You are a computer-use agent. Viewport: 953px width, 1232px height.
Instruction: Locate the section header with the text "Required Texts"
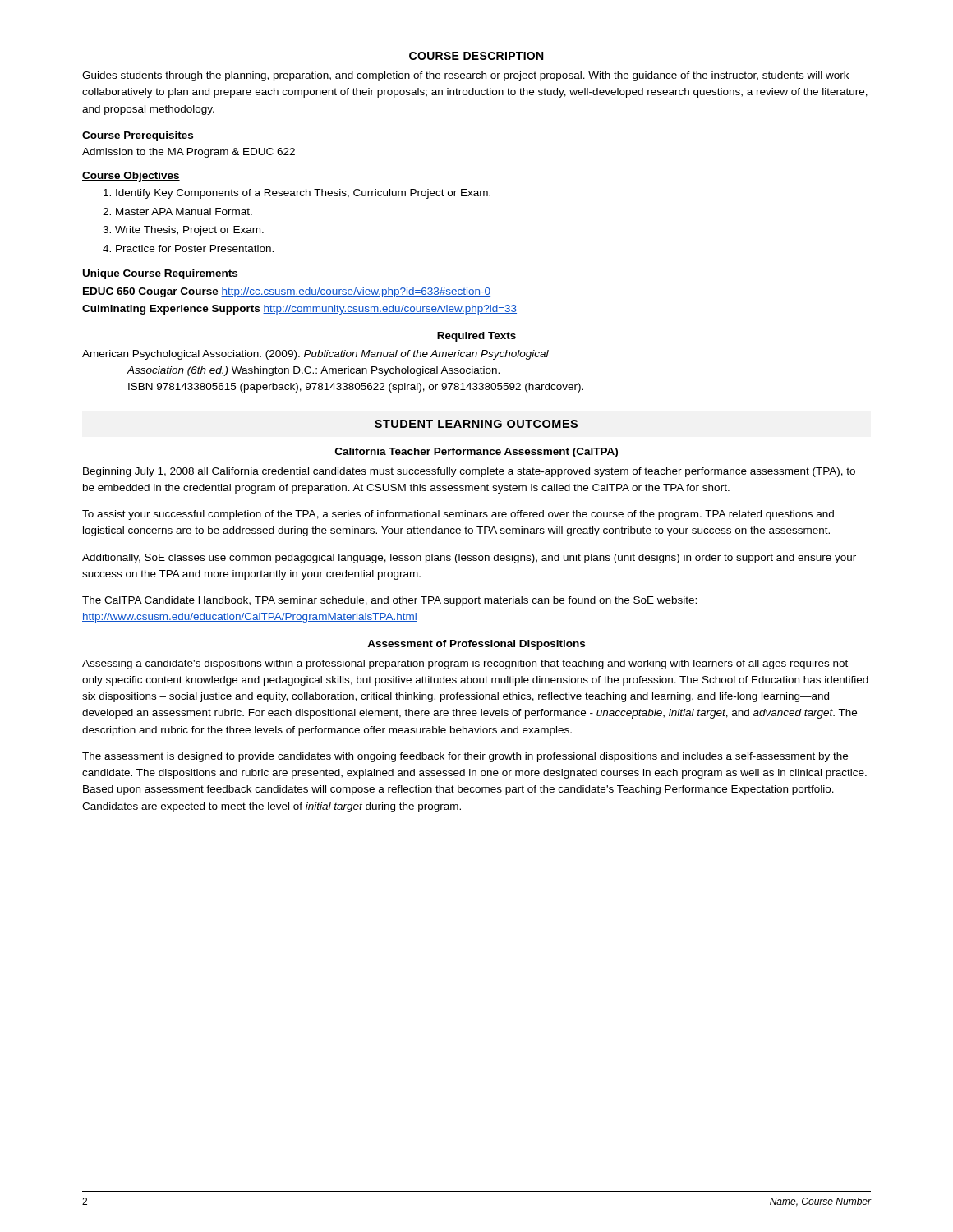coord(476,335)
